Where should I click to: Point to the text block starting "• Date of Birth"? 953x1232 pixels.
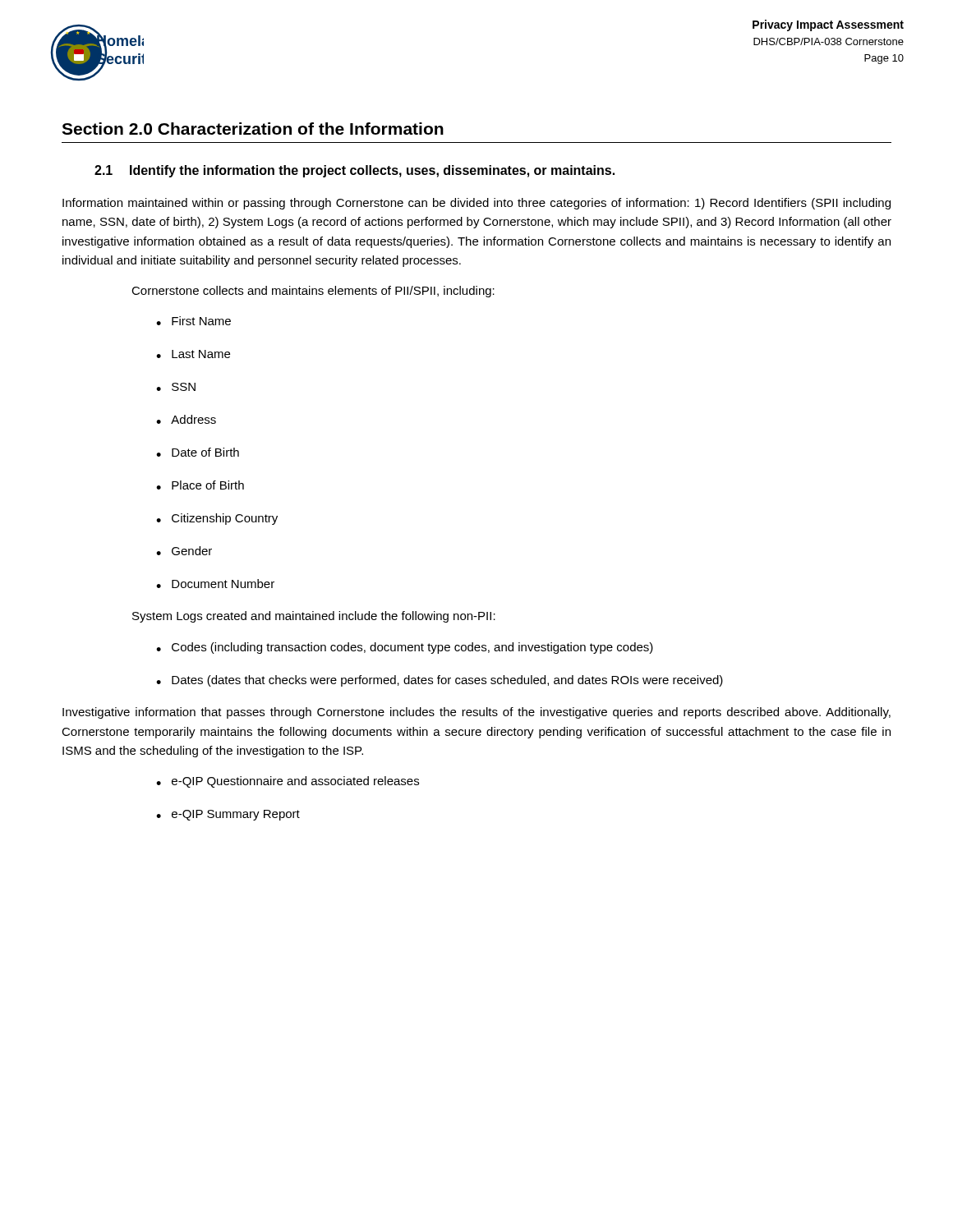click(198, 452)
